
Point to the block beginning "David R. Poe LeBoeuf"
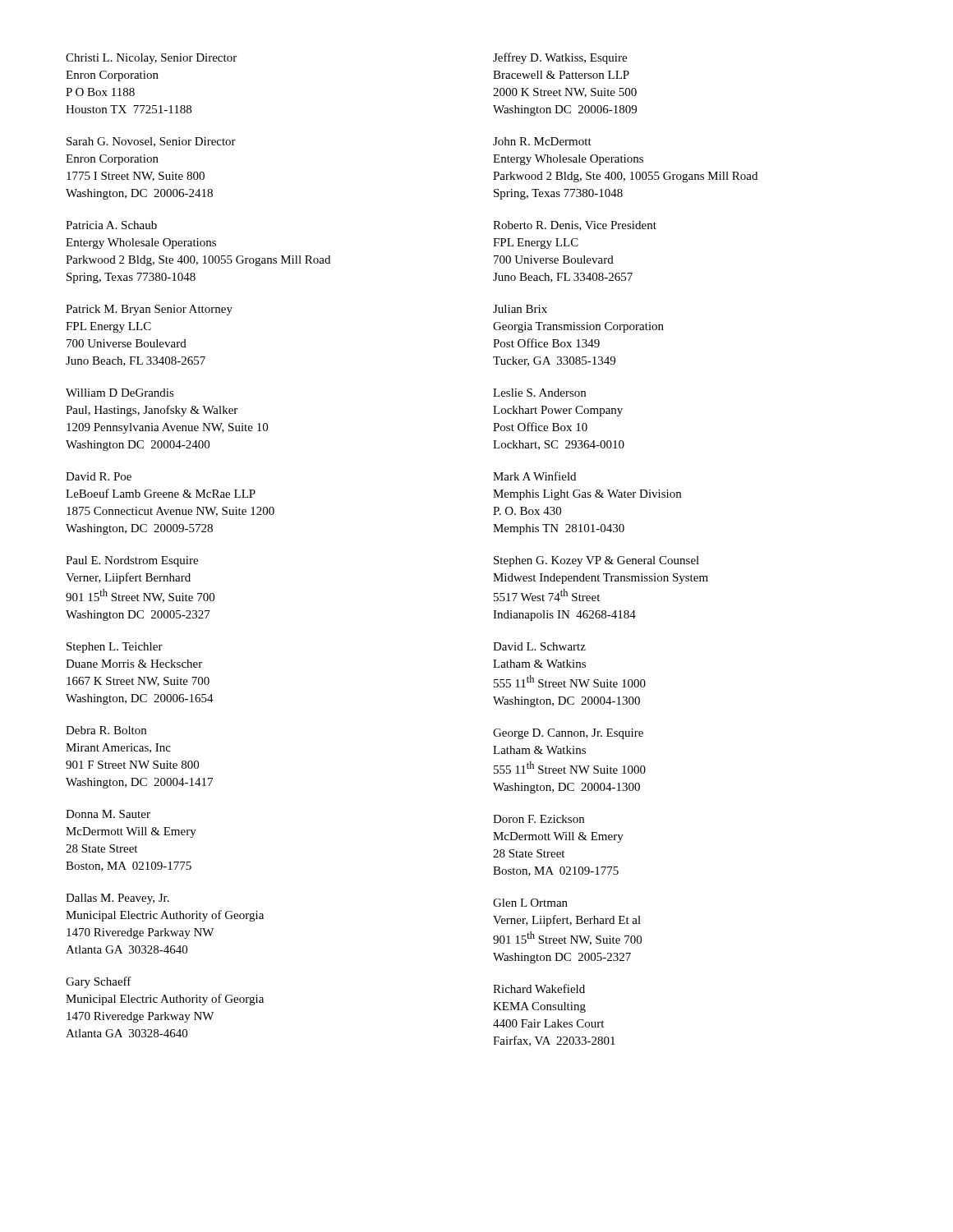tap(170, 502)
